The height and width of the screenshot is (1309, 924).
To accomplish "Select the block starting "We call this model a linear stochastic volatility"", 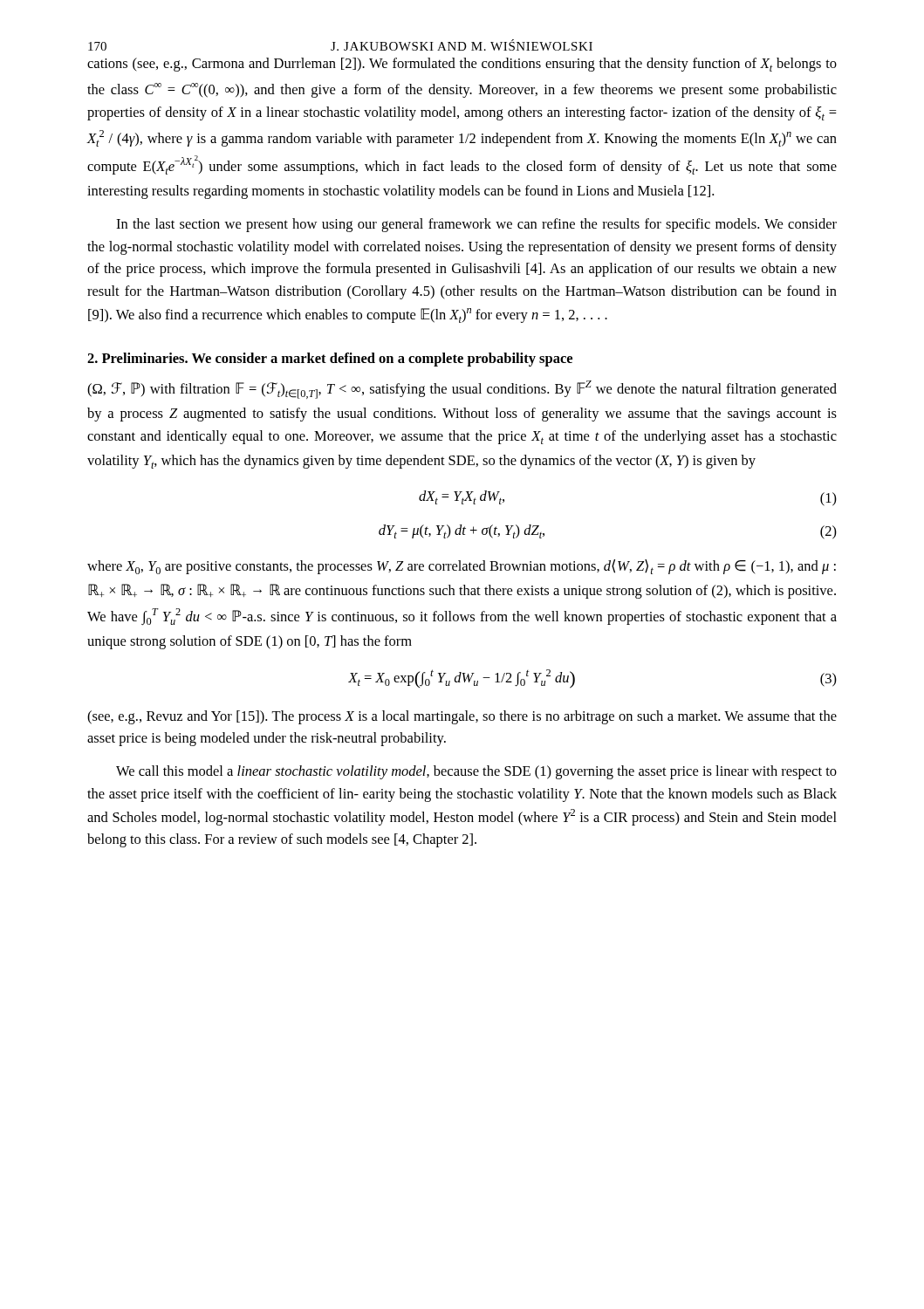I will pos(462,806).
